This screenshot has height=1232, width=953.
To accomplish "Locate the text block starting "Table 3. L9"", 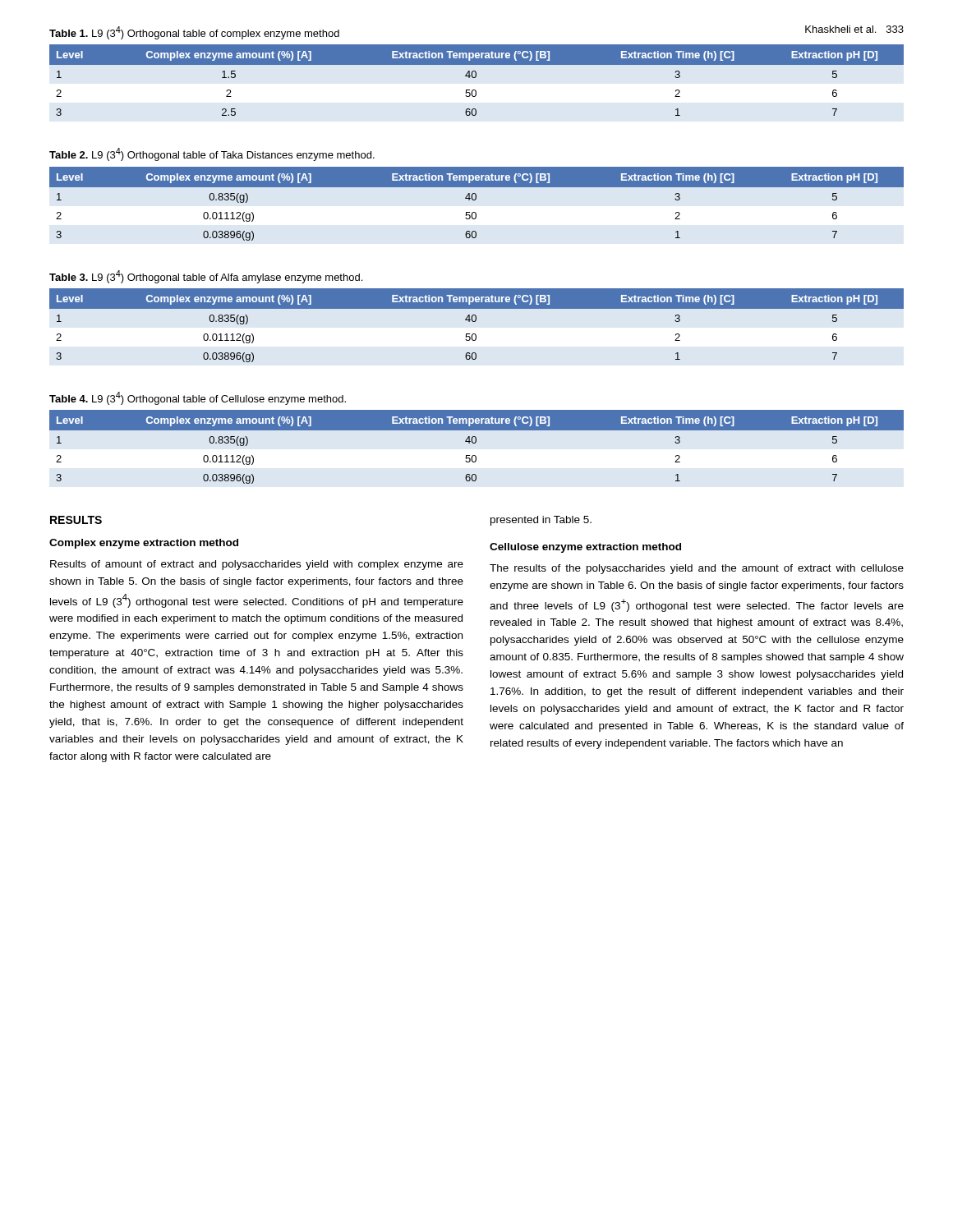I will tap(206, 276).
